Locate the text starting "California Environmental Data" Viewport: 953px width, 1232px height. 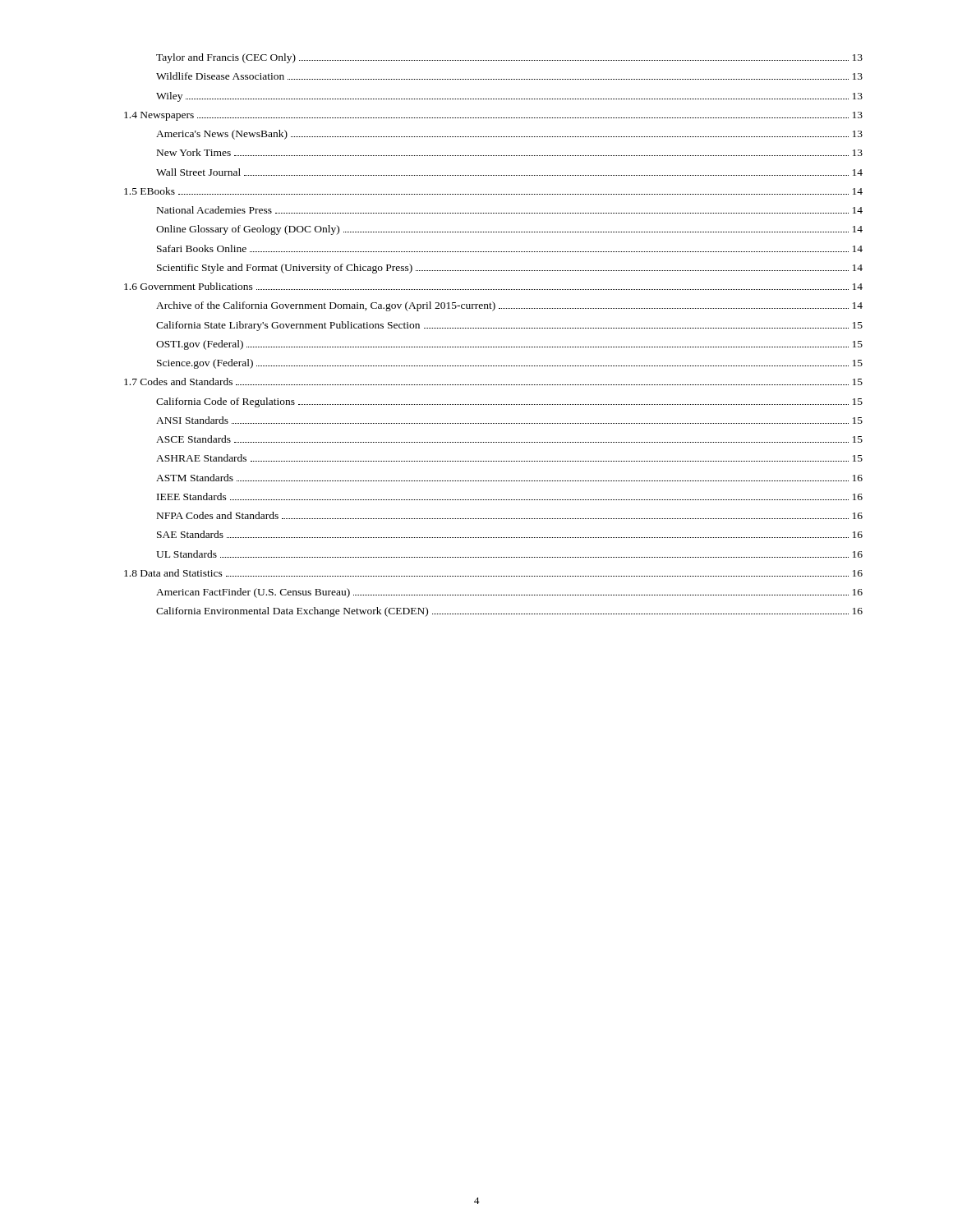click(509, 611)
